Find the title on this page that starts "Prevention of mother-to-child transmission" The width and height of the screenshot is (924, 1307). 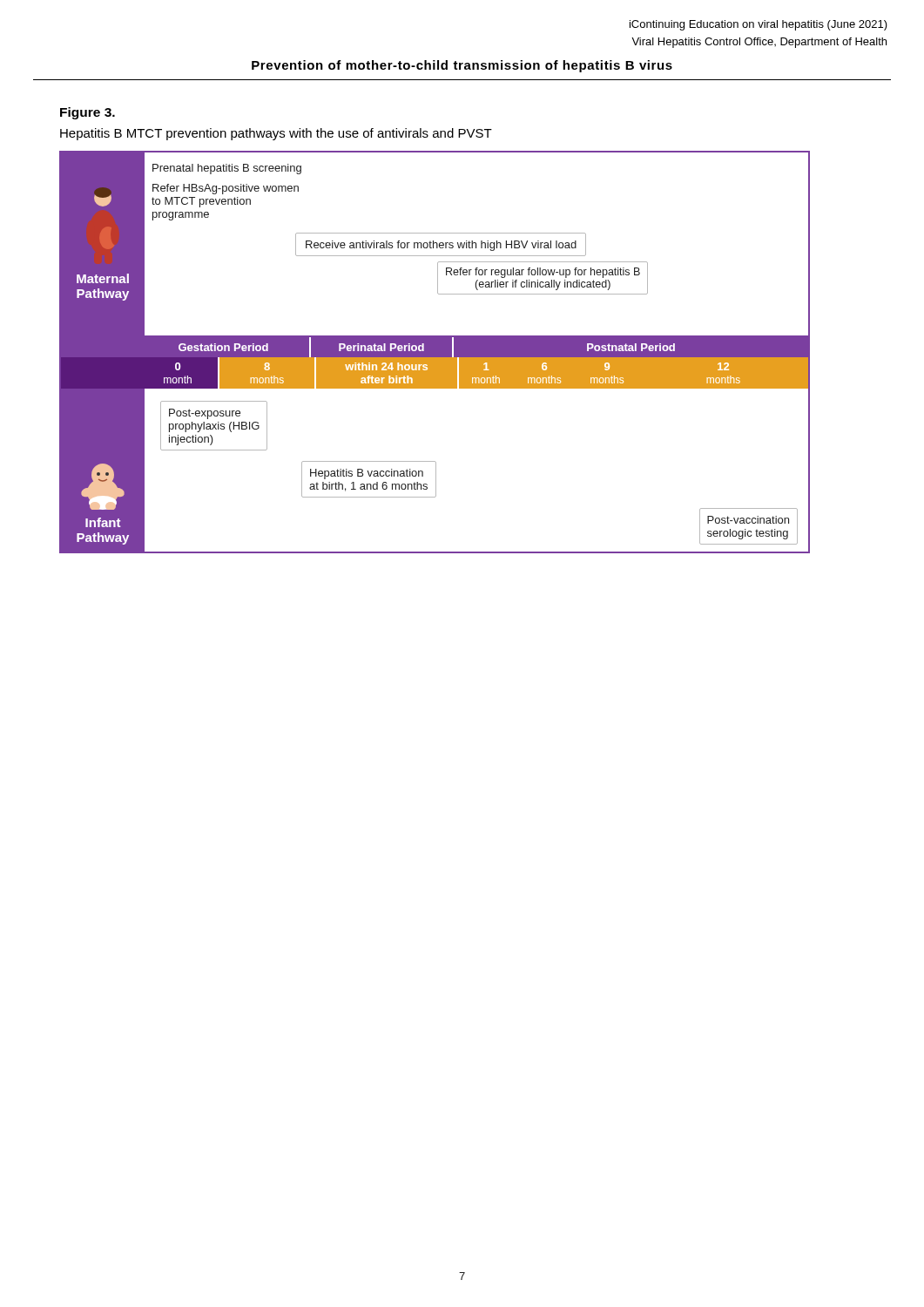pos(462,65)
